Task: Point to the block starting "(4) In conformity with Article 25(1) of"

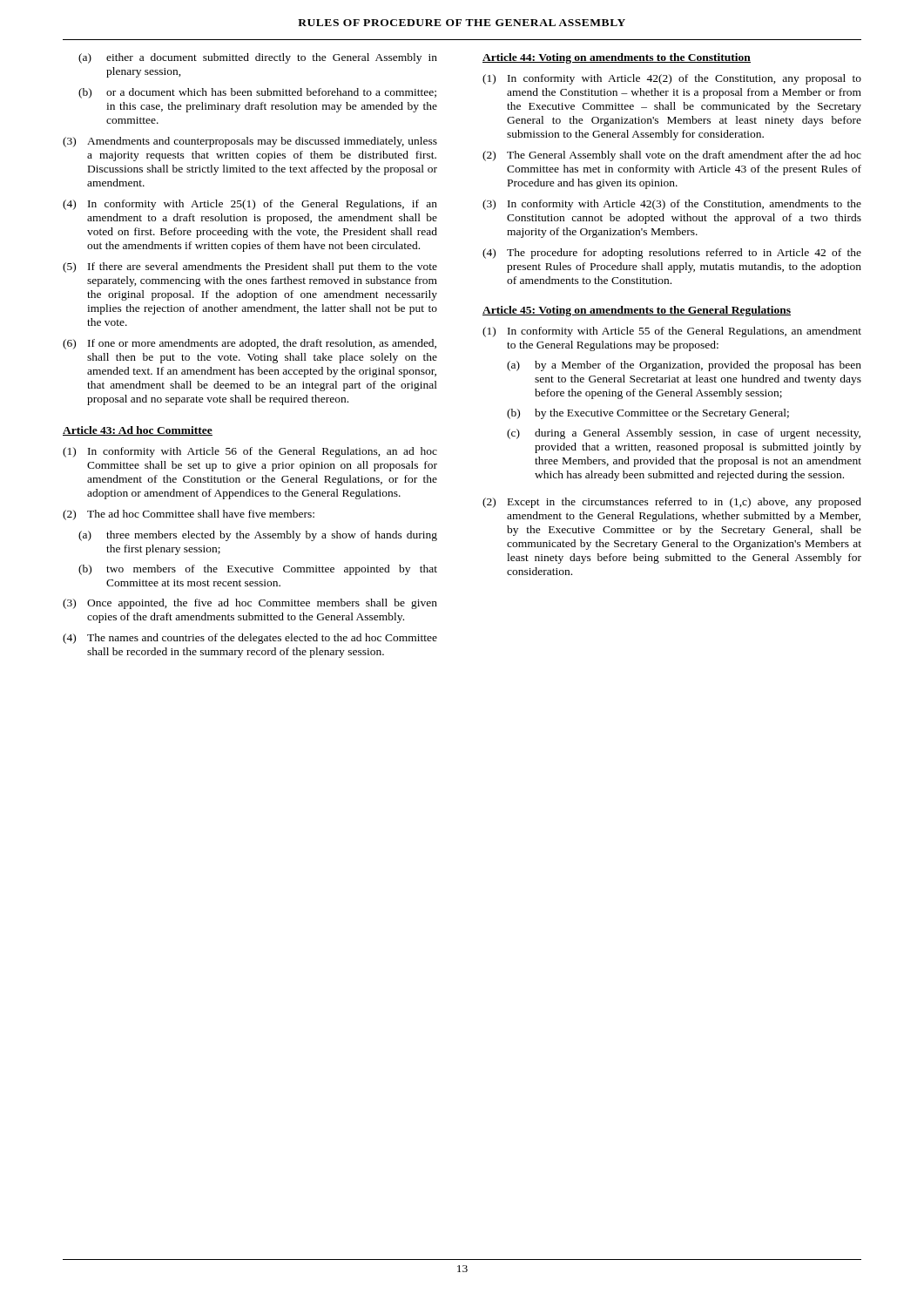Action: pyautogui.click(x=250, y=225)
